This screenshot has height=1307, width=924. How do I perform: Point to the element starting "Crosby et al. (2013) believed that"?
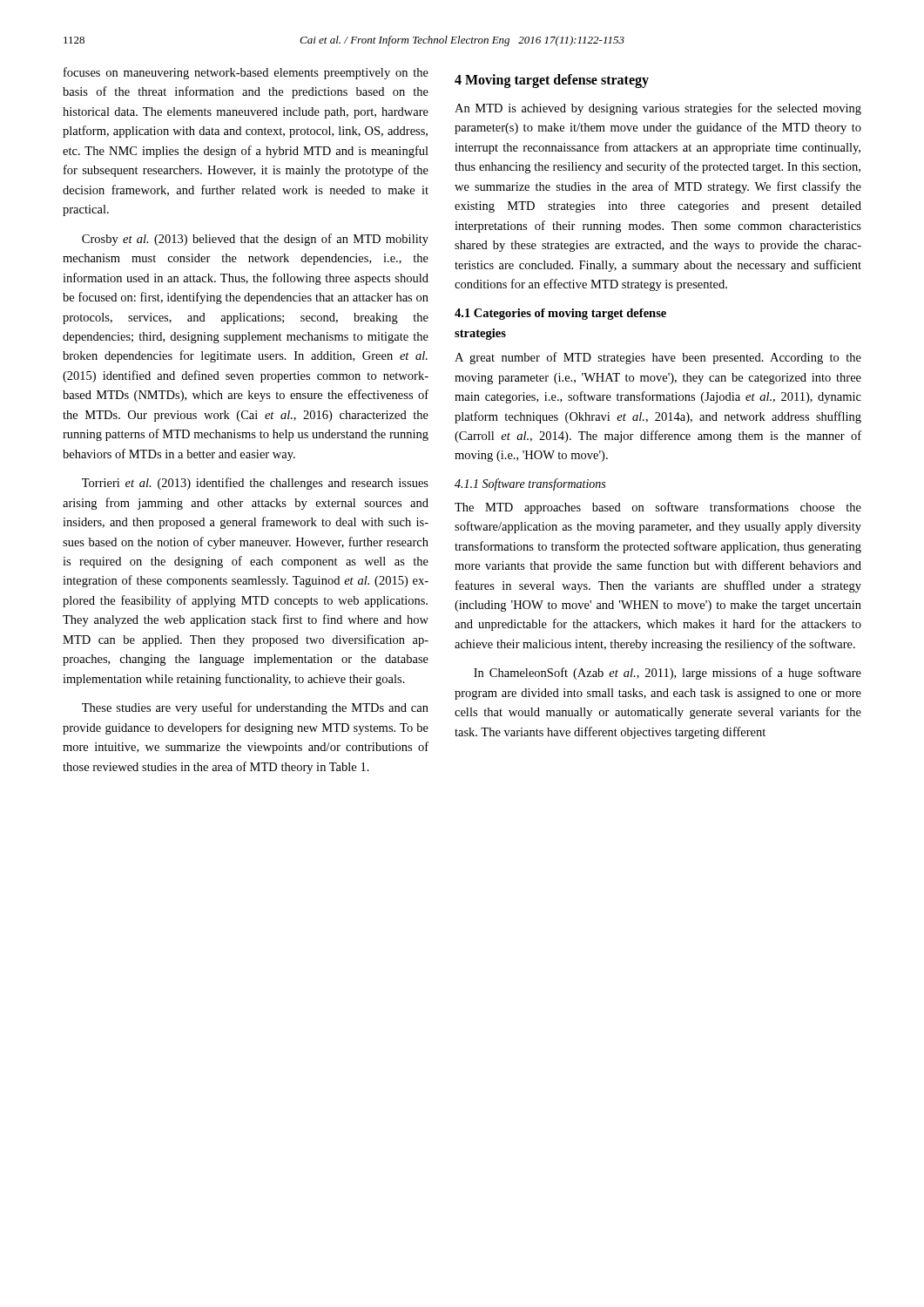point(246,346)
